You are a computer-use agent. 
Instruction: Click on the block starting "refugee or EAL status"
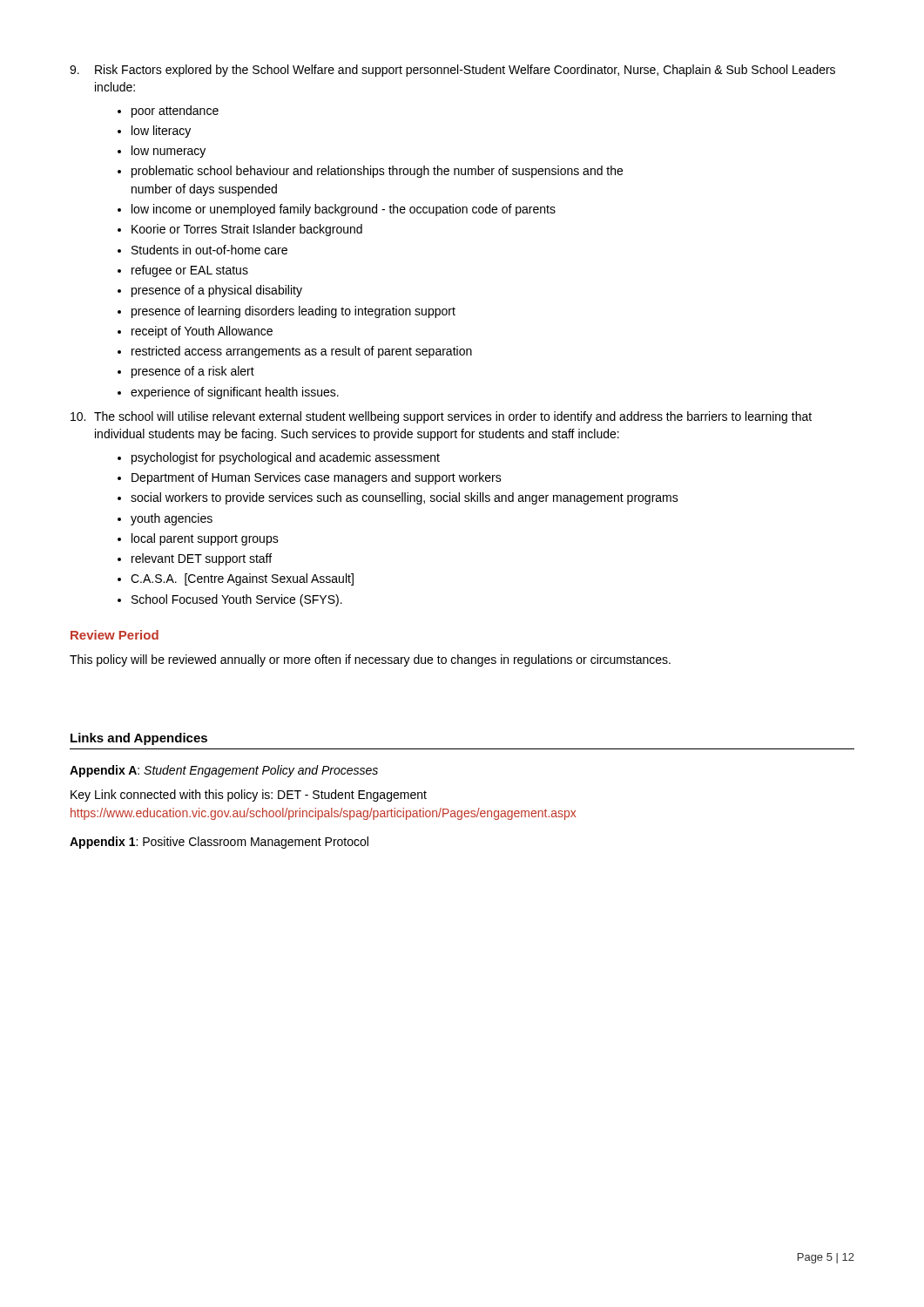tap(189, 270)
